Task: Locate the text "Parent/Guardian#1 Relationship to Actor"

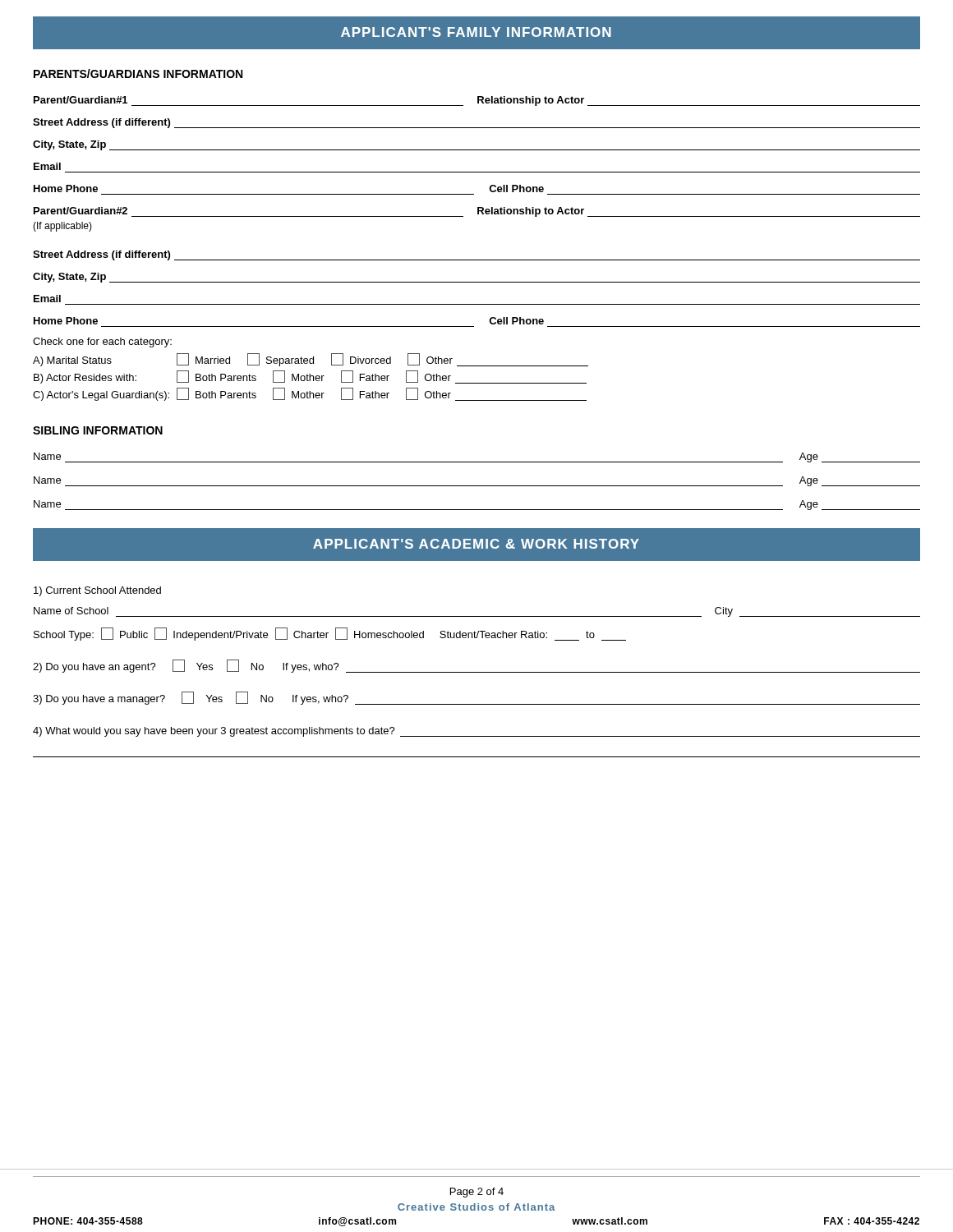Action: point(476,99)
